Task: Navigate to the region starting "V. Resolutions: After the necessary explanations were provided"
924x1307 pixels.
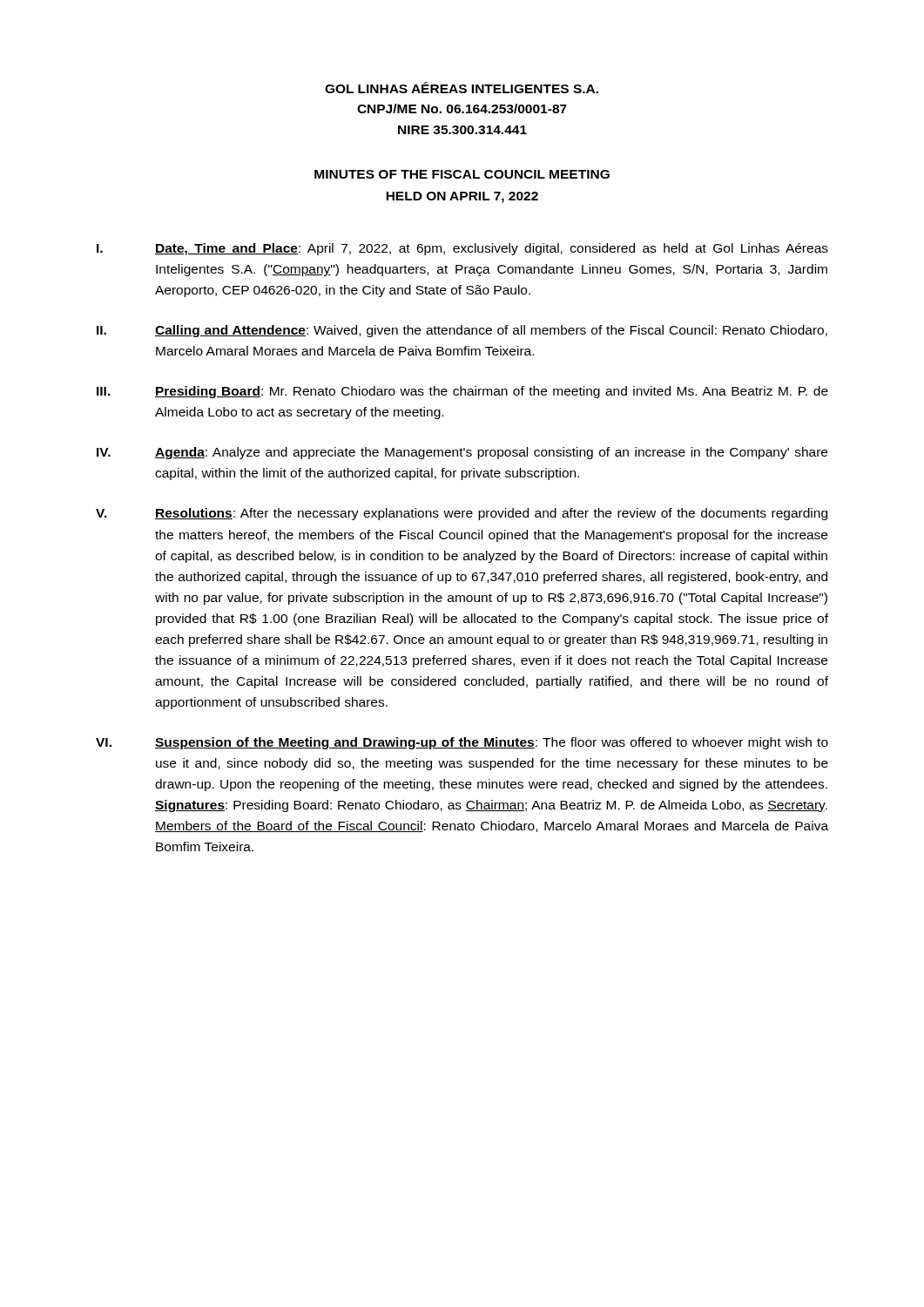Action: click(x=462, y=608)
